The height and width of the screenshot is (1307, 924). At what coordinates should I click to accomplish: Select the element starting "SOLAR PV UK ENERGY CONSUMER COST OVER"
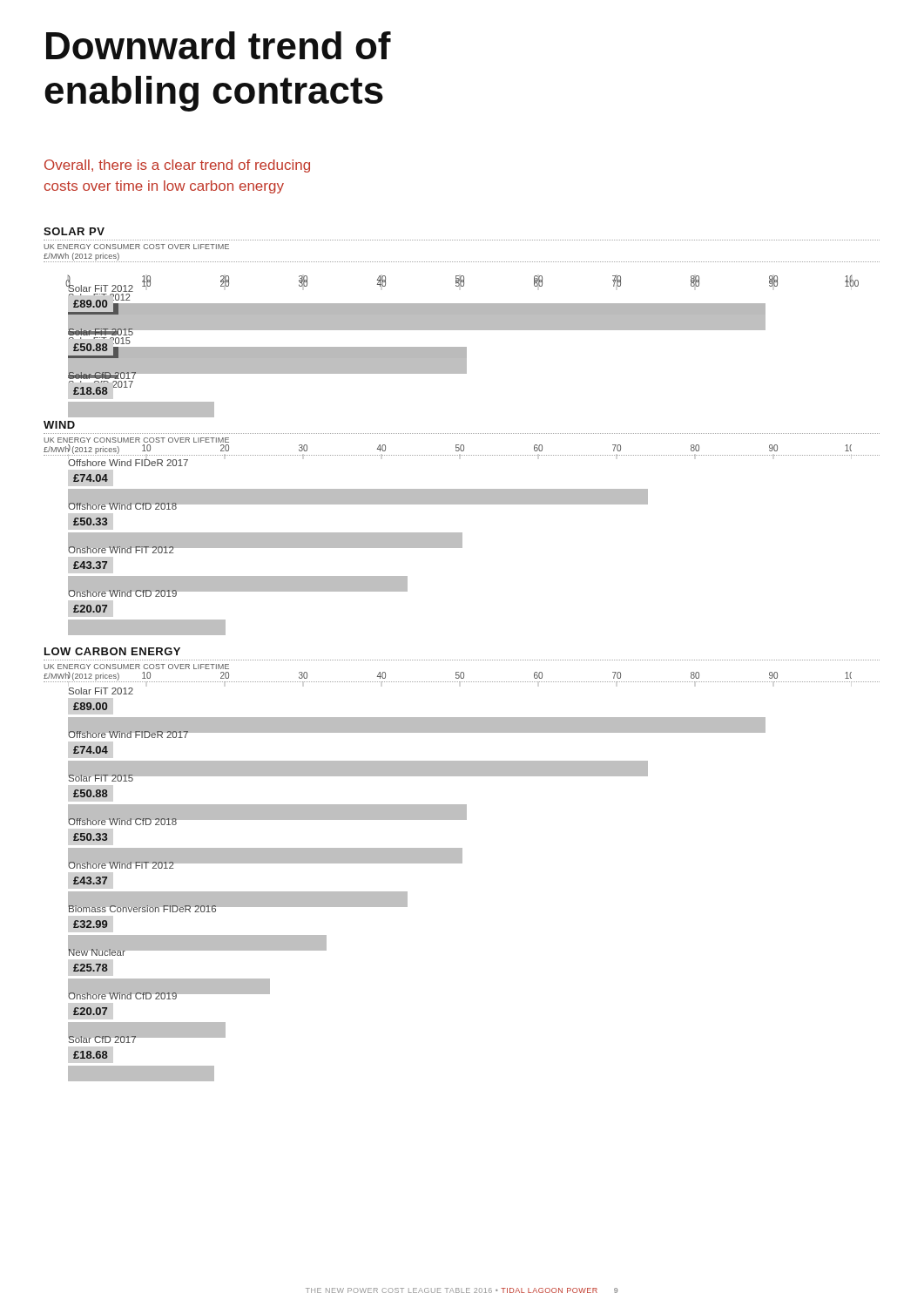pos(462,244)
